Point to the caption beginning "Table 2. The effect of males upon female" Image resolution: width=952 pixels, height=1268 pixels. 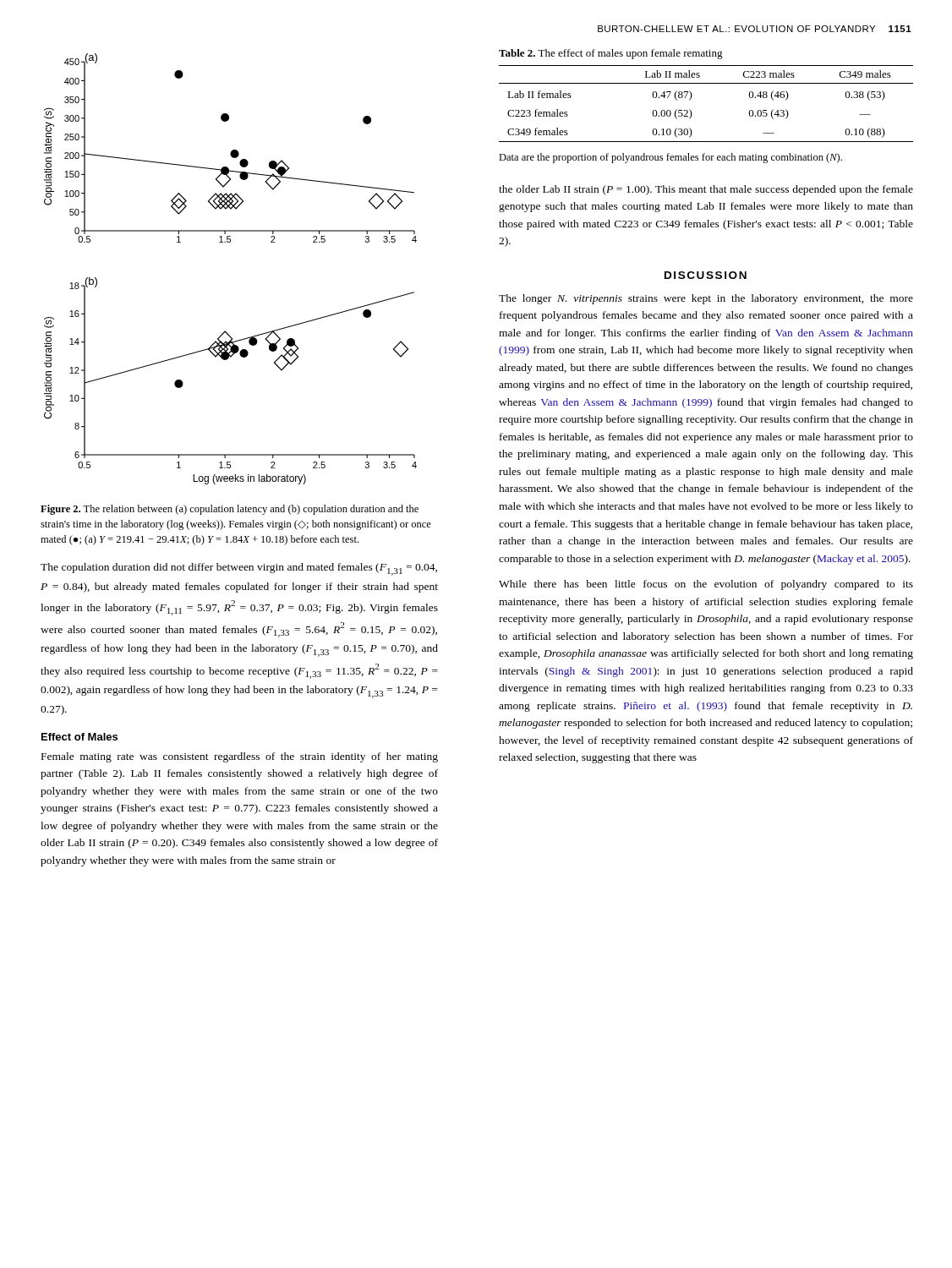pyautogui.click(x=611, y=53)
